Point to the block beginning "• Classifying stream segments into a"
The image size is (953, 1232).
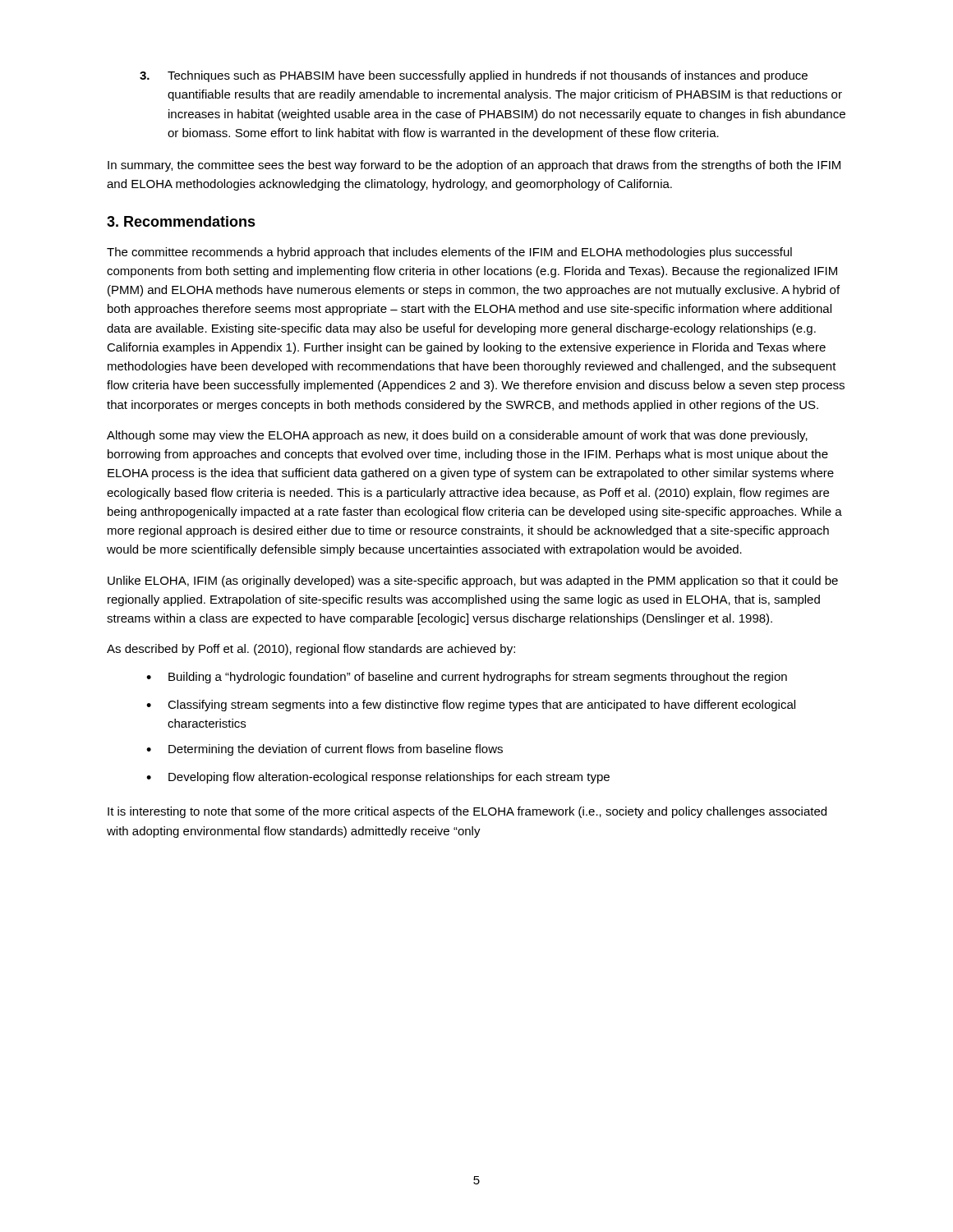click(x=496, y=714)
